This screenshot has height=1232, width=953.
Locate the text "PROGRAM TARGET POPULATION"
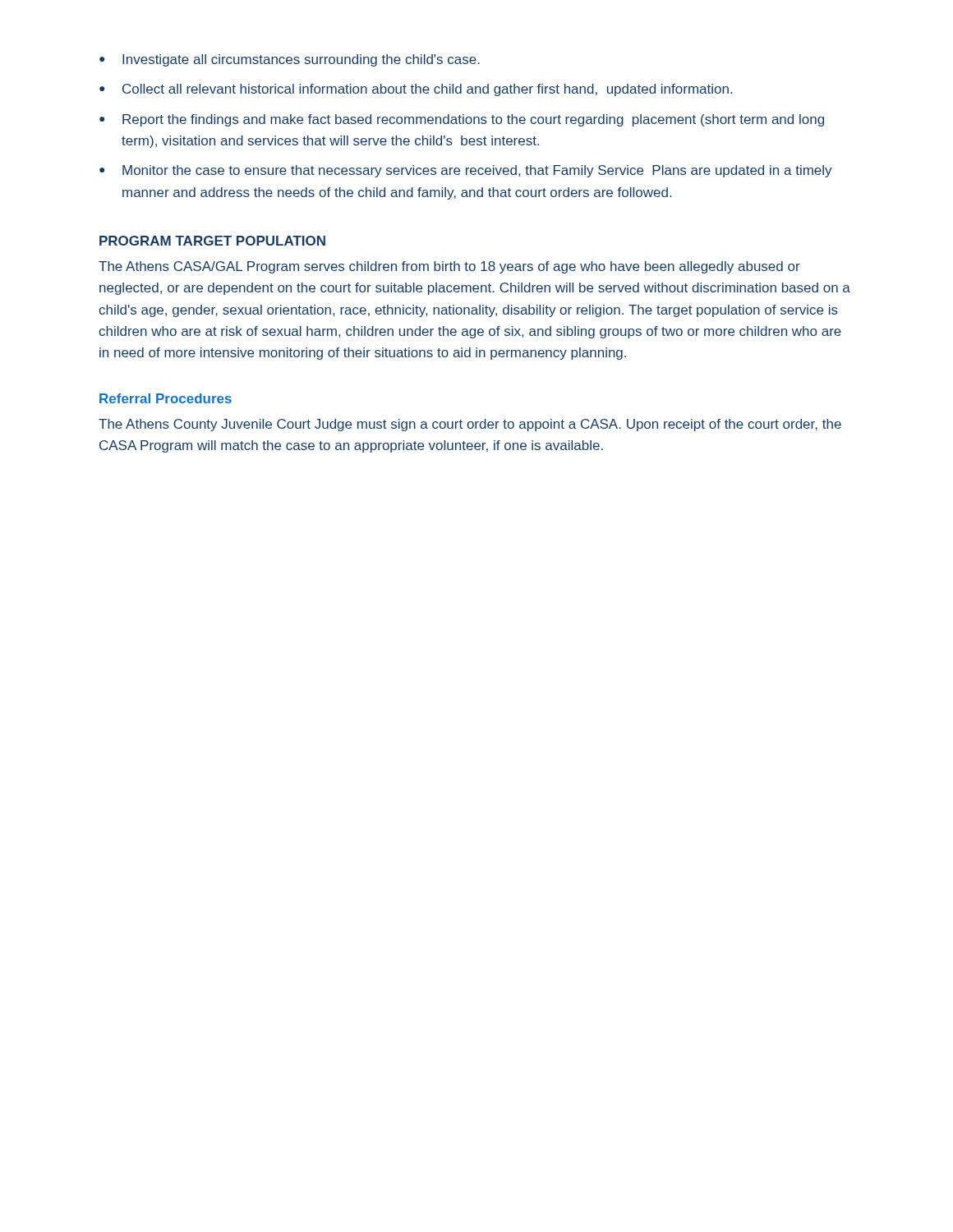[212, 241]
